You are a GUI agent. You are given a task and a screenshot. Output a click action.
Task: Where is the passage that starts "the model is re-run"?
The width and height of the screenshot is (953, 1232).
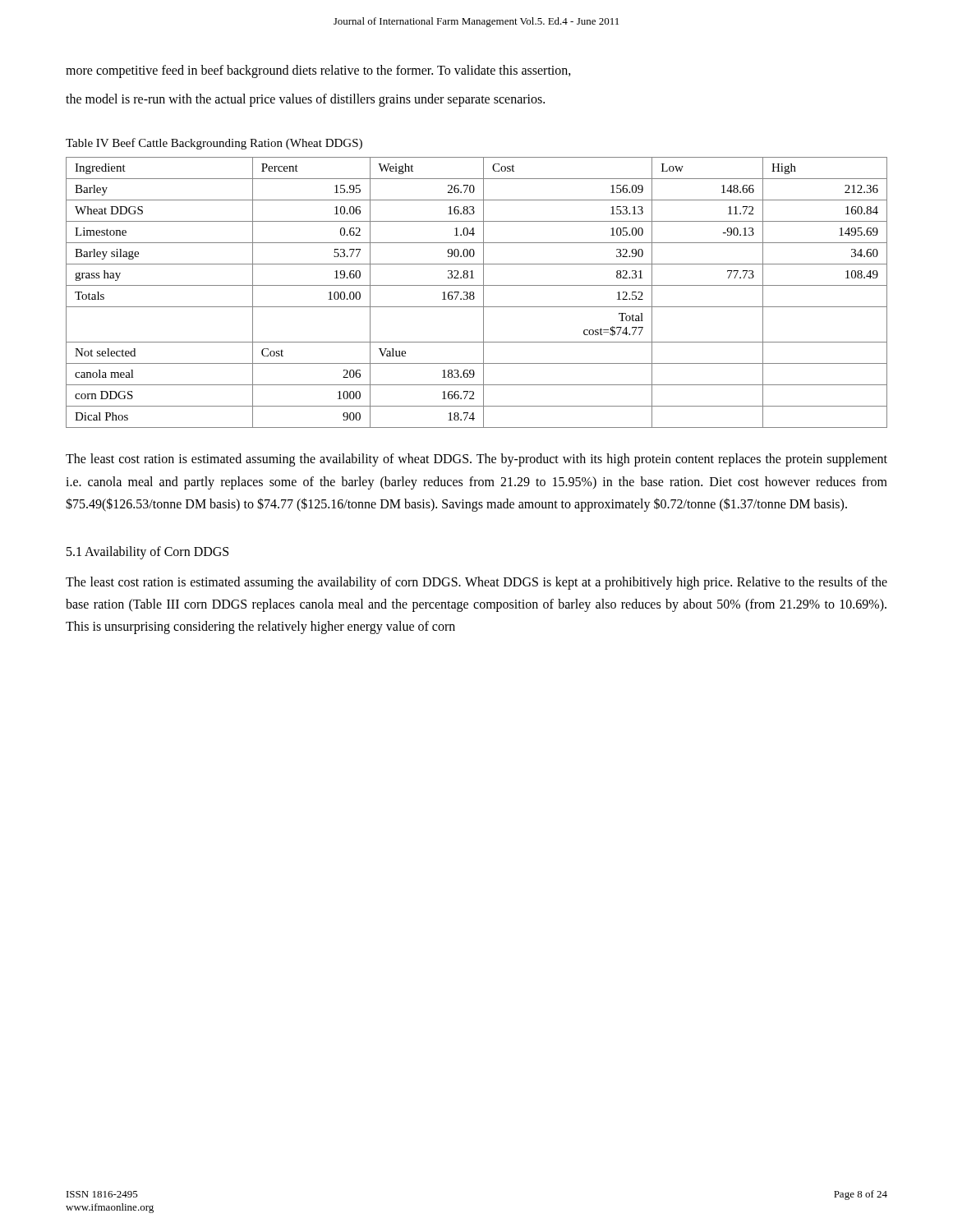pos(306,99)
